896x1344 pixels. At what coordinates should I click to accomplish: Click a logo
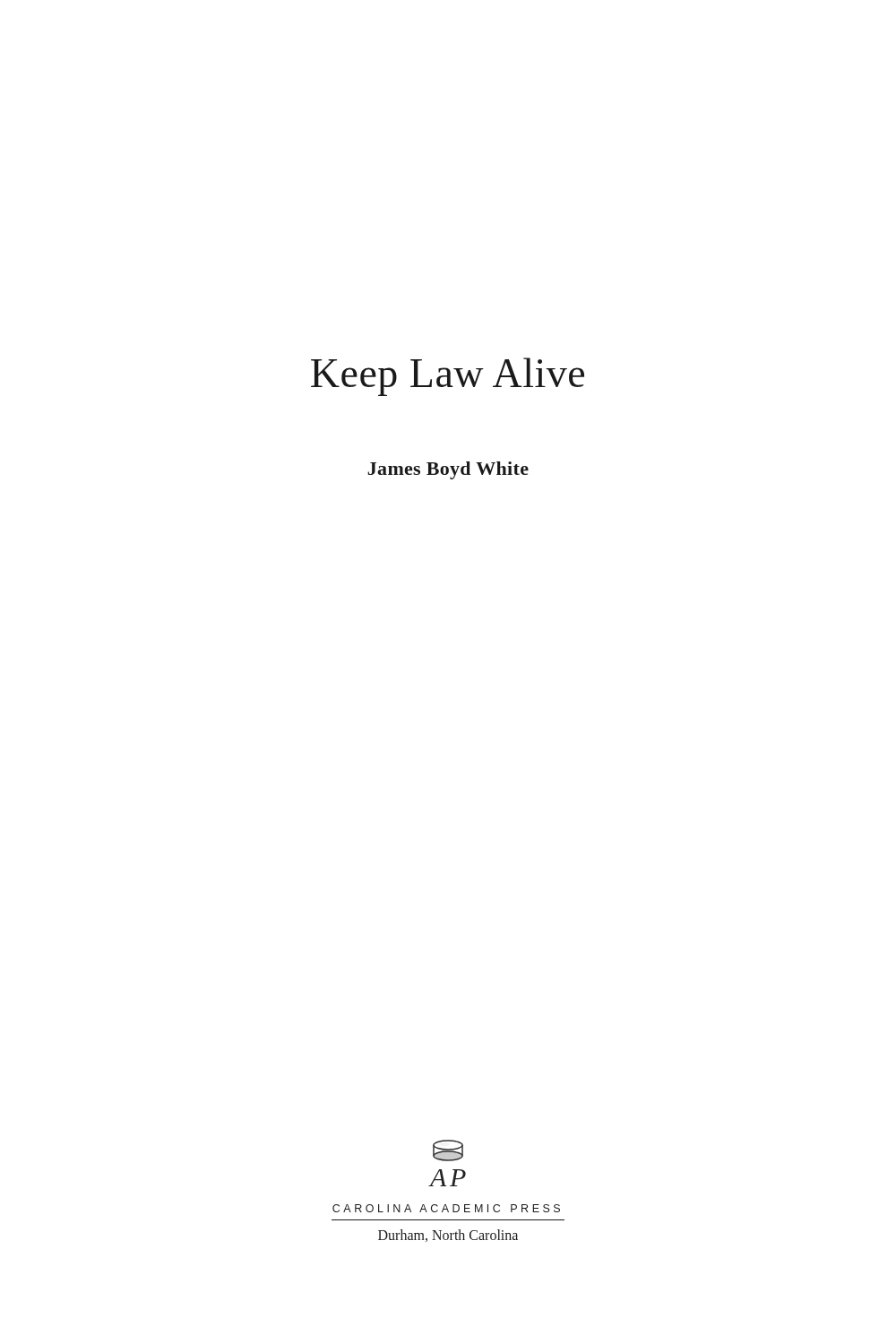448,1188
